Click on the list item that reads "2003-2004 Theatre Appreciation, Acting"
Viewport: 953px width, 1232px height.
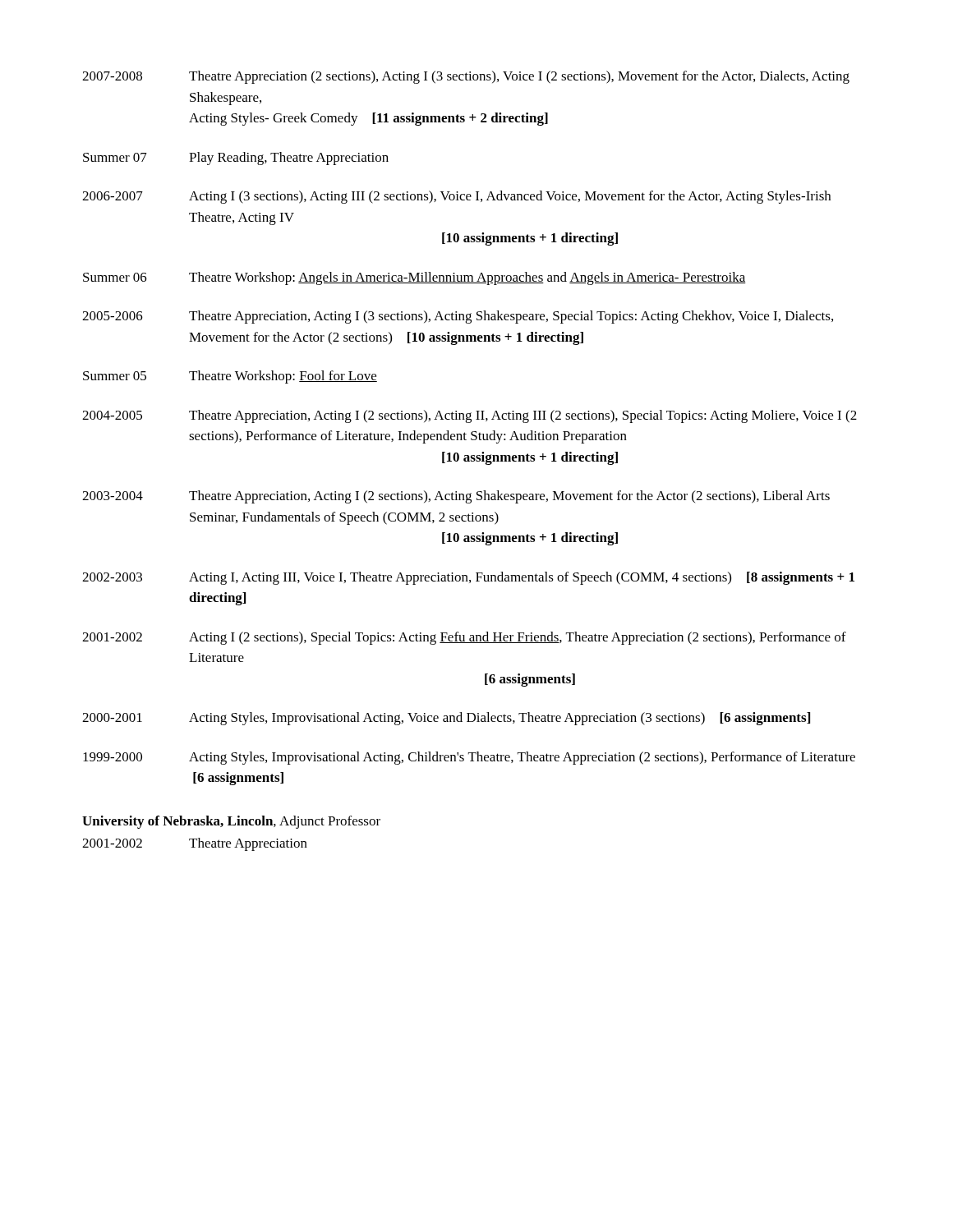click(476, 517)
